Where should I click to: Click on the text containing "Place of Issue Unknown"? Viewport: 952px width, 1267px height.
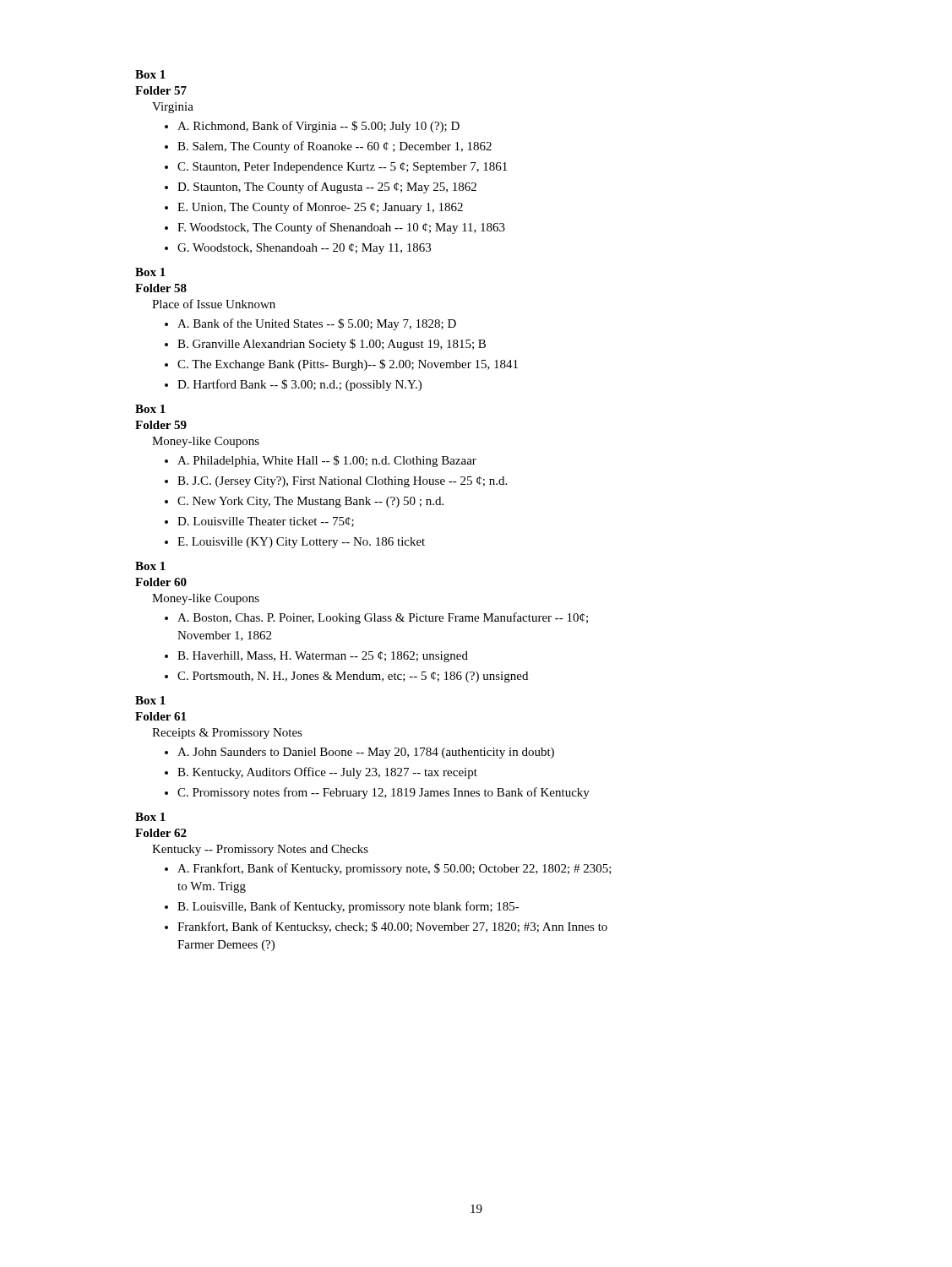[x=214, y=304]
